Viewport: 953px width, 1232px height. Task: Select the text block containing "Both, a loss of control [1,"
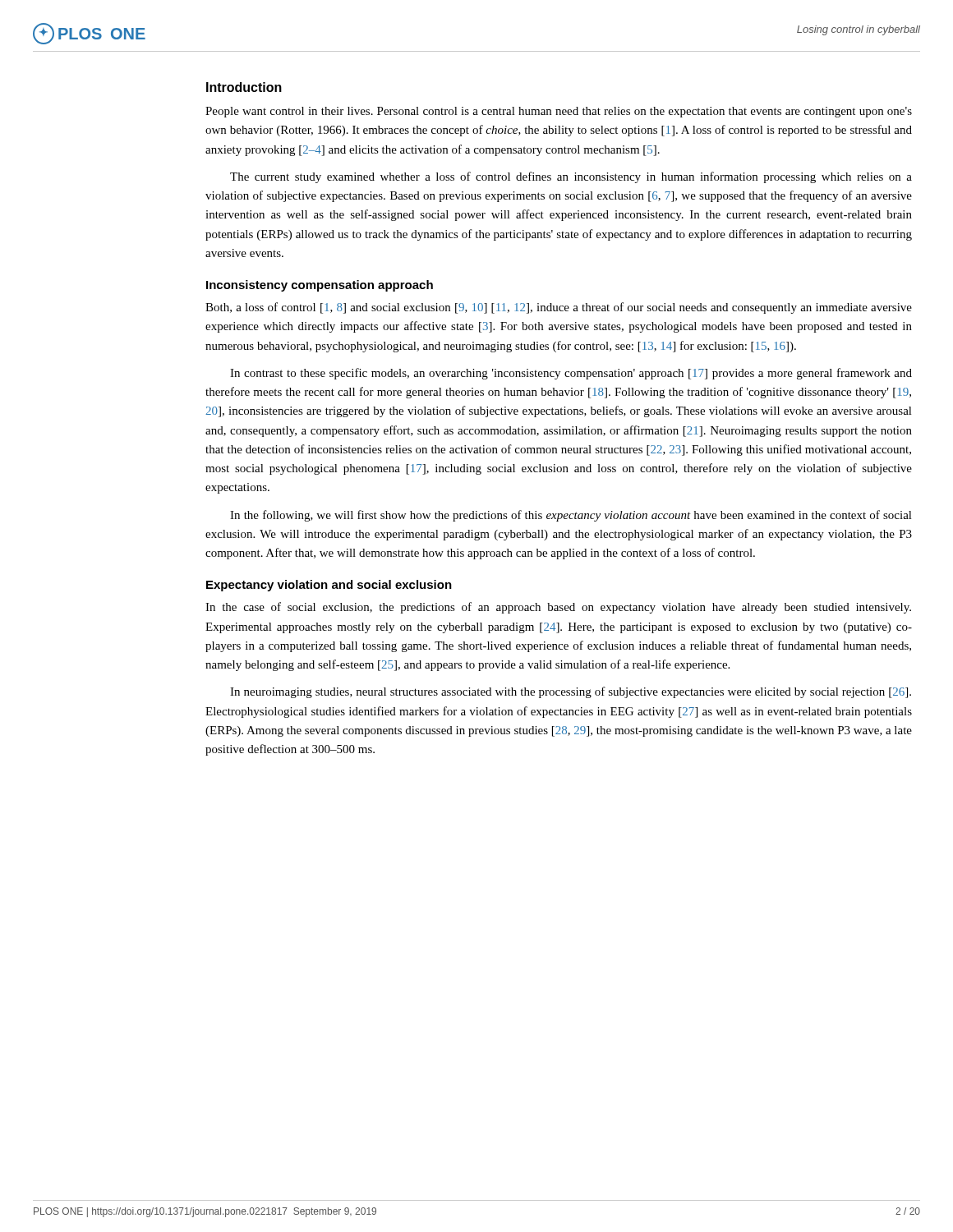(559, 430)
